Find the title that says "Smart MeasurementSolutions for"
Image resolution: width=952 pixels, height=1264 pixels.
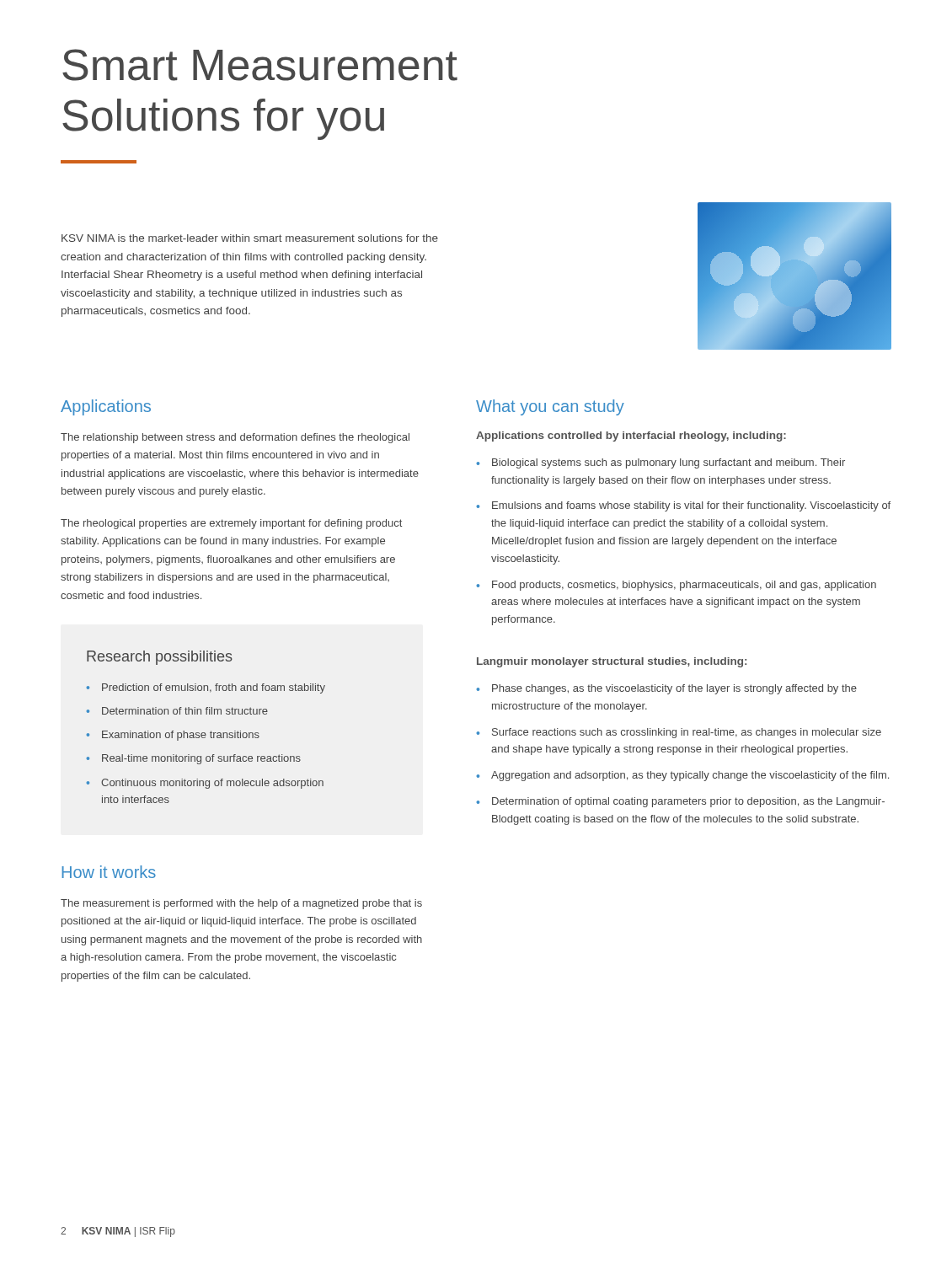coord(322,102)
